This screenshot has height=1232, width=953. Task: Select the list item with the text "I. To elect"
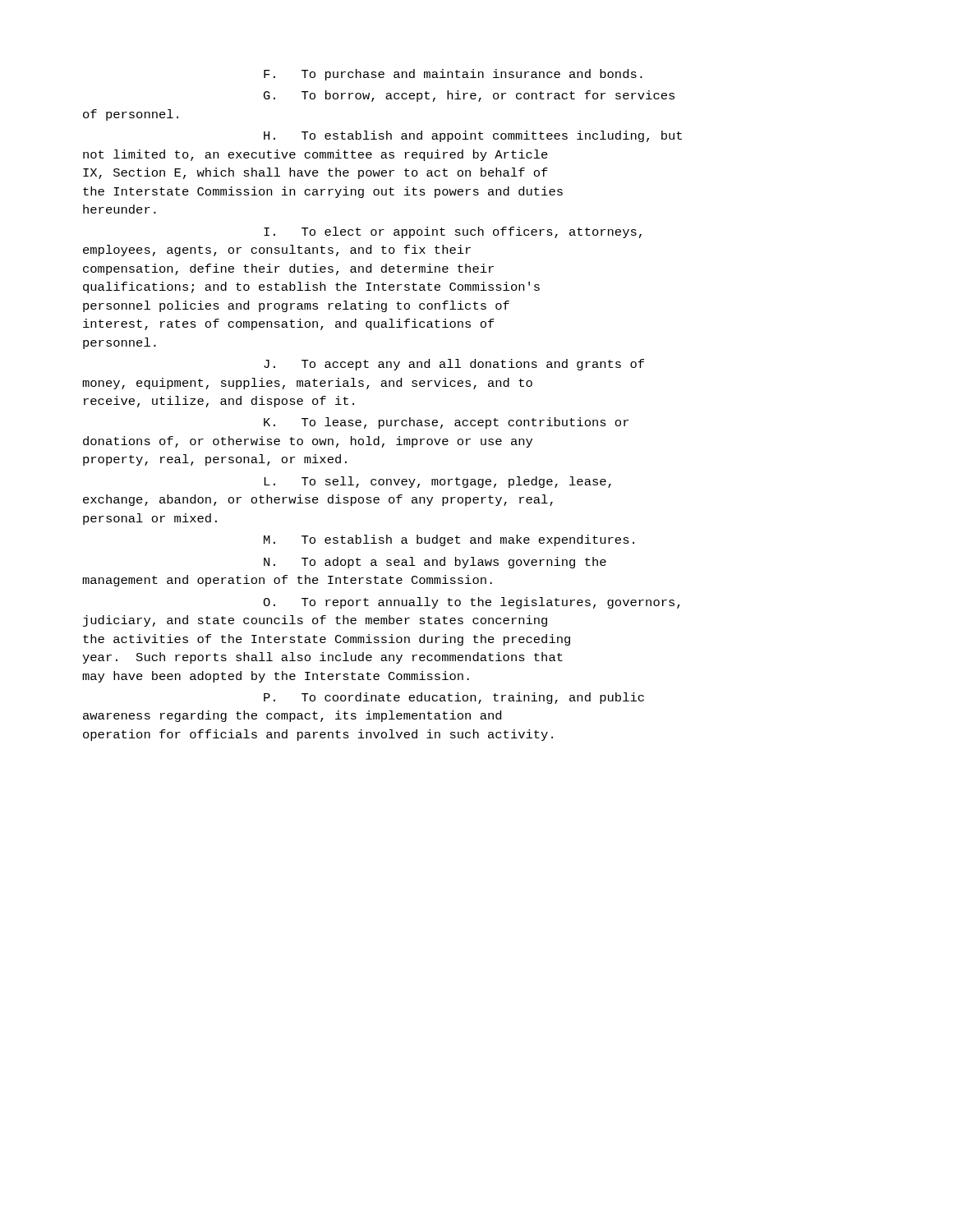[x=476, y=288]
